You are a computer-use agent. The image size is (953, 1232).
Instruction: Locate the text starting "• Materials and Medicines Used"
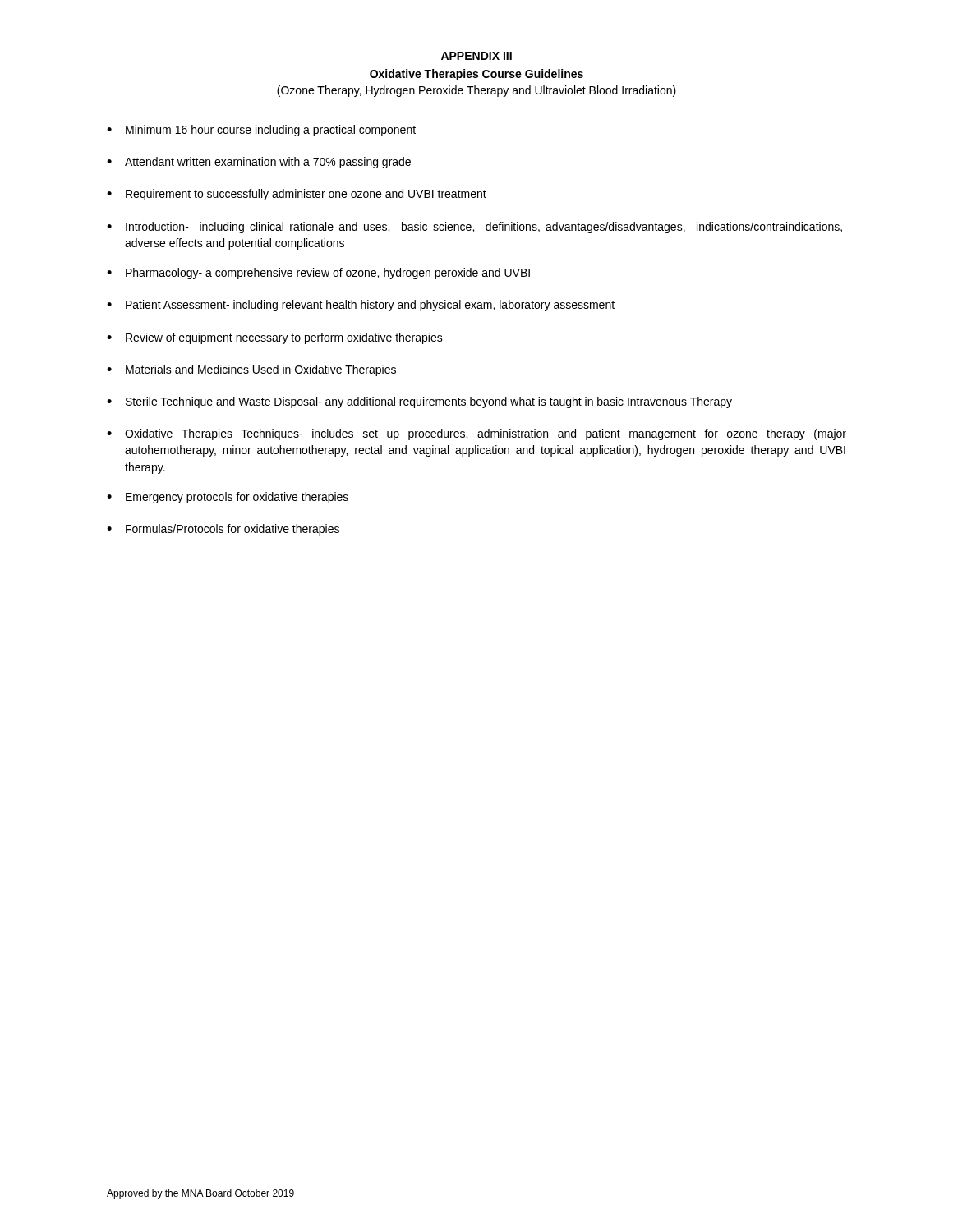(x=252, y=371)
